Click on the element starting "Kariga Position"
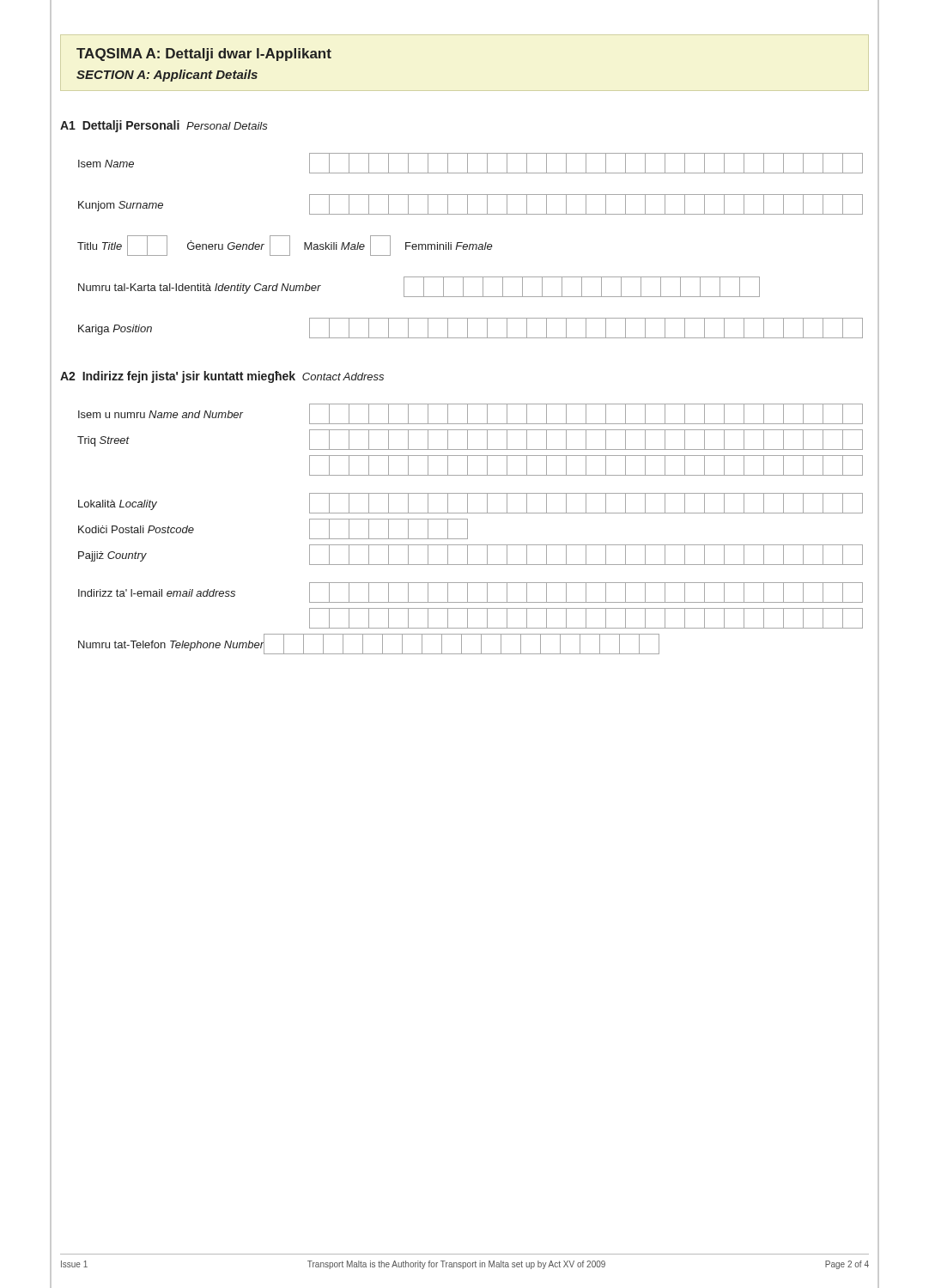Viewport: 929px width, 1288px height. pos(470,328)
